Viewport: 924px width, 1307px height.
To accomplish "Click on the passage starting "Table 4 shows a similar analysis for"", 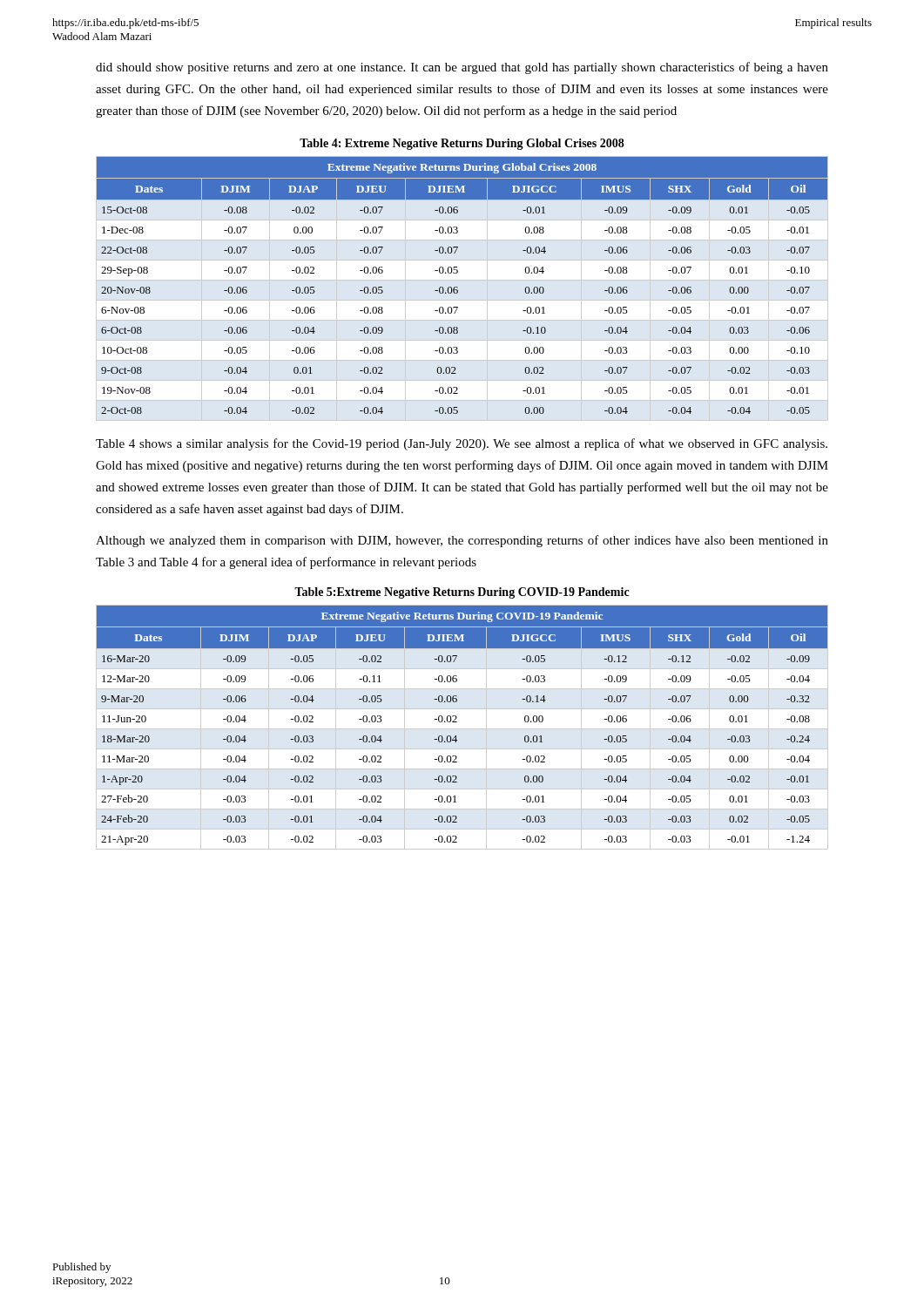I will pyautogui.click(x=462, y=476).
